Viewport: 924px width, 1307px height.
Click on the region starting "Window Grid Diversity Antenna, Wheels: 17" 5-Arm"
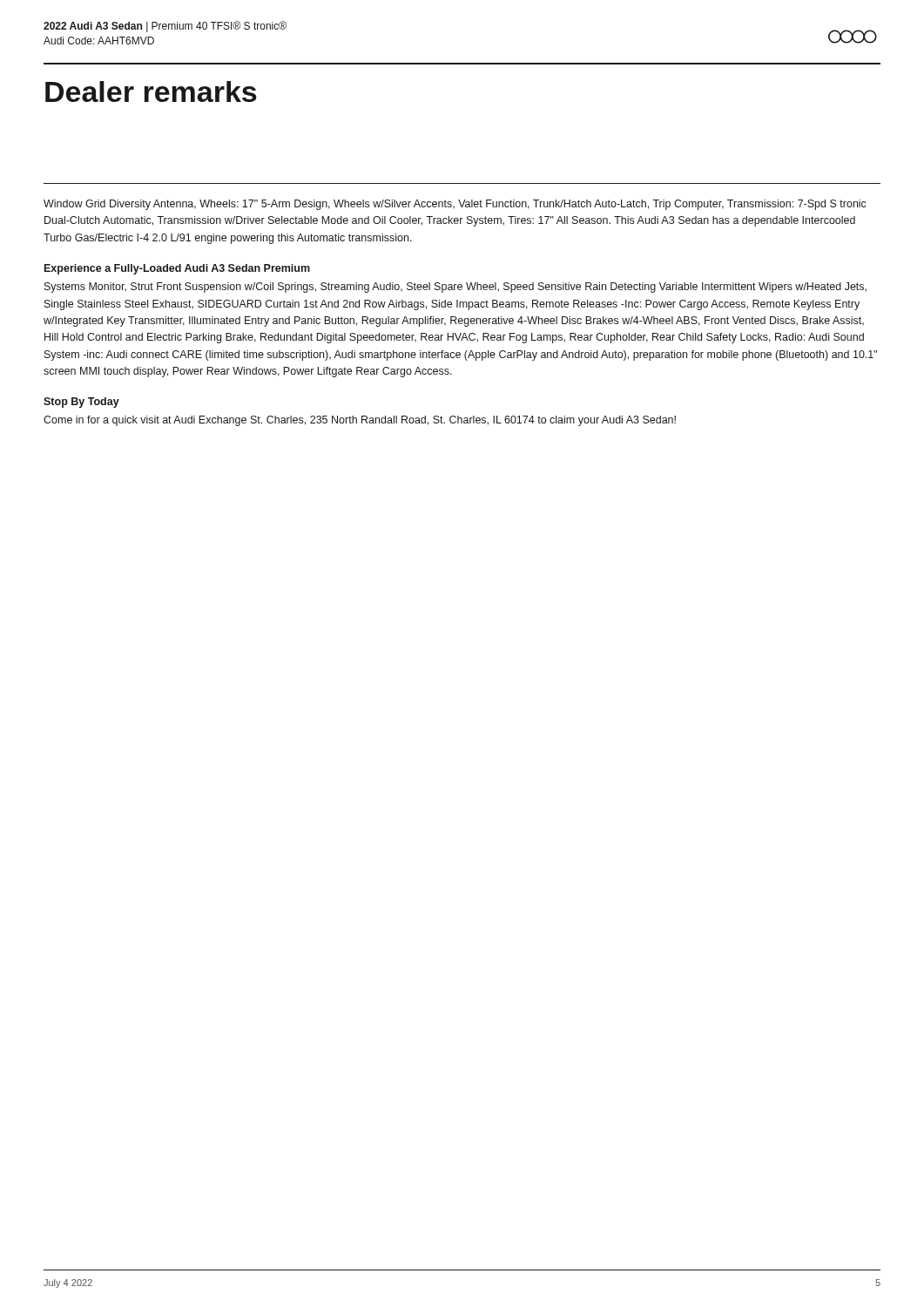pyautogui.click(x=462, y=221)
